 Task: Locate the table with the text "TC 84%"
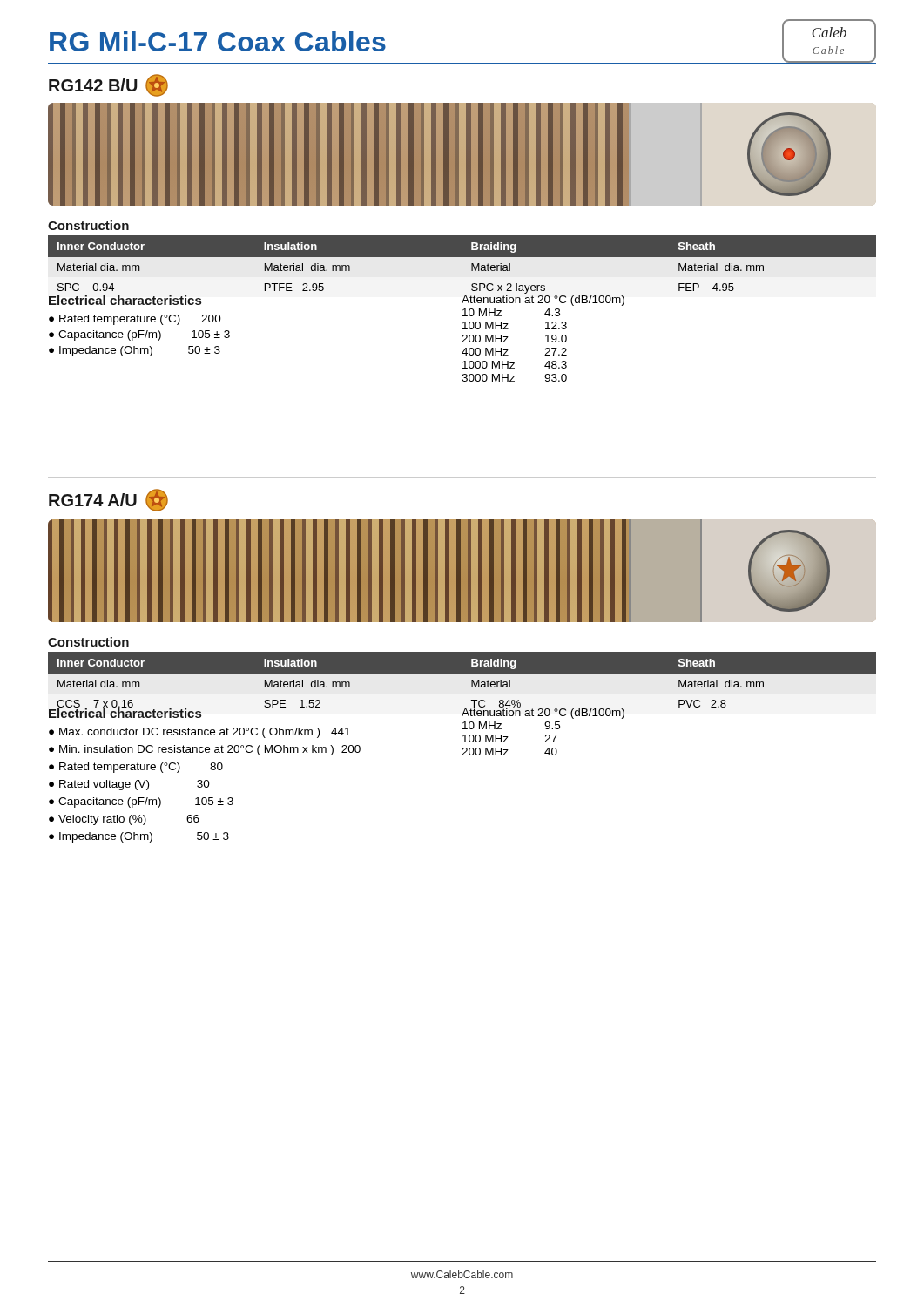coord(462,683)
